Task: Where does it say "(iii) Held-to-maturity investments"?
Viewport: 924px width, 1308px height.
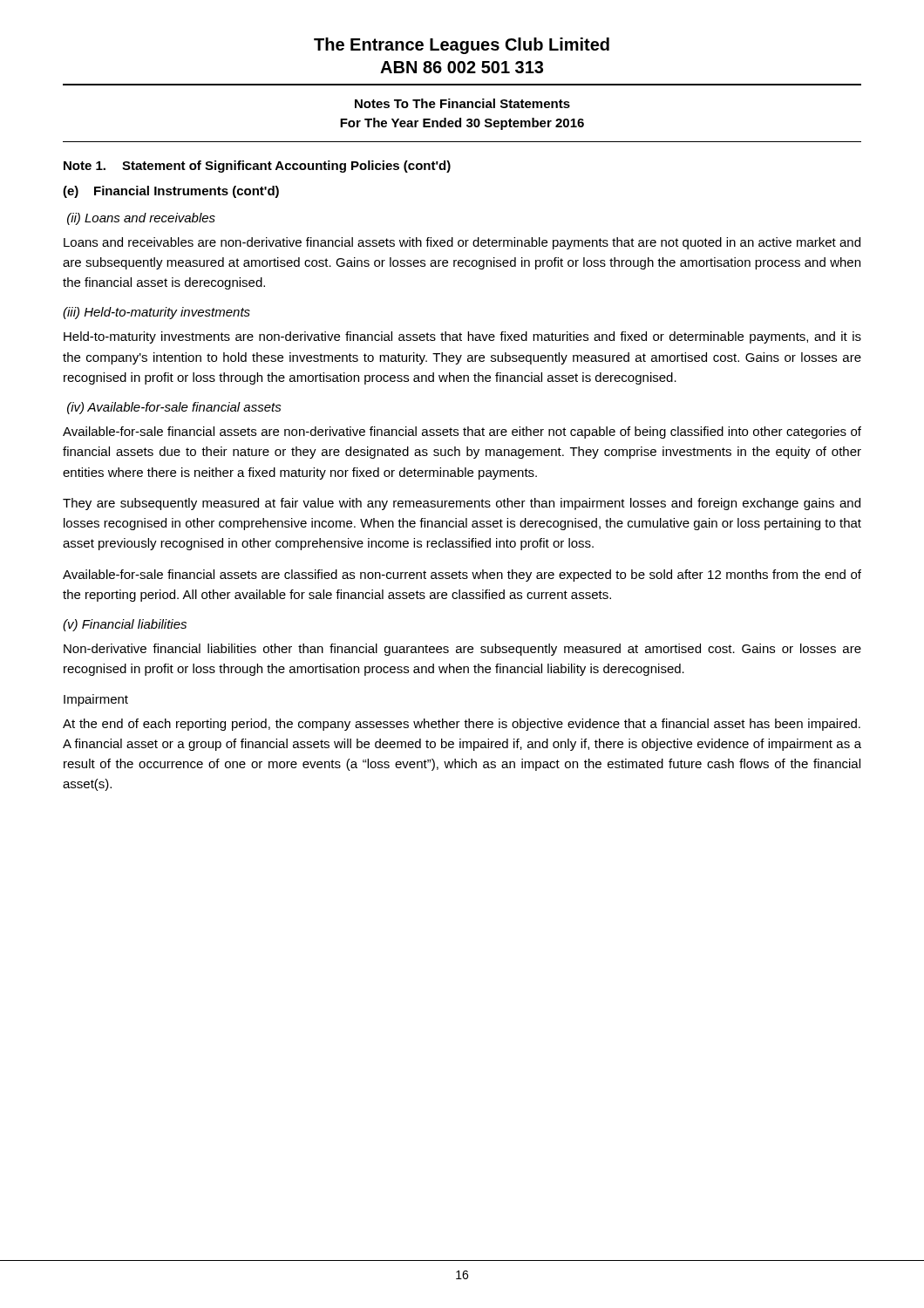Action: (156, 312)
